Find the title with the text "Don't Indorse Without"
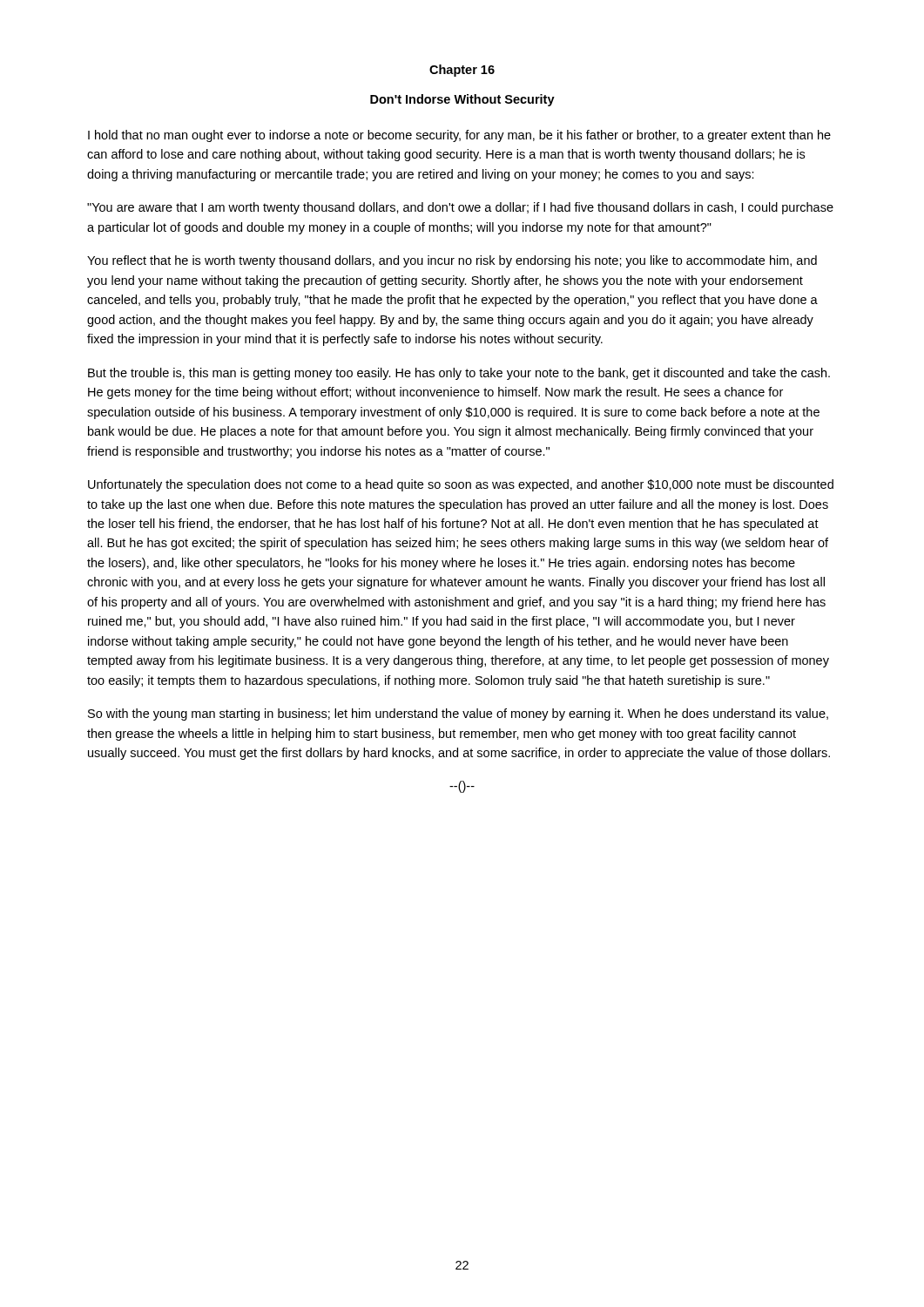Image resolution: width=924 pixels, height=1307 pixels. [462, 99]
